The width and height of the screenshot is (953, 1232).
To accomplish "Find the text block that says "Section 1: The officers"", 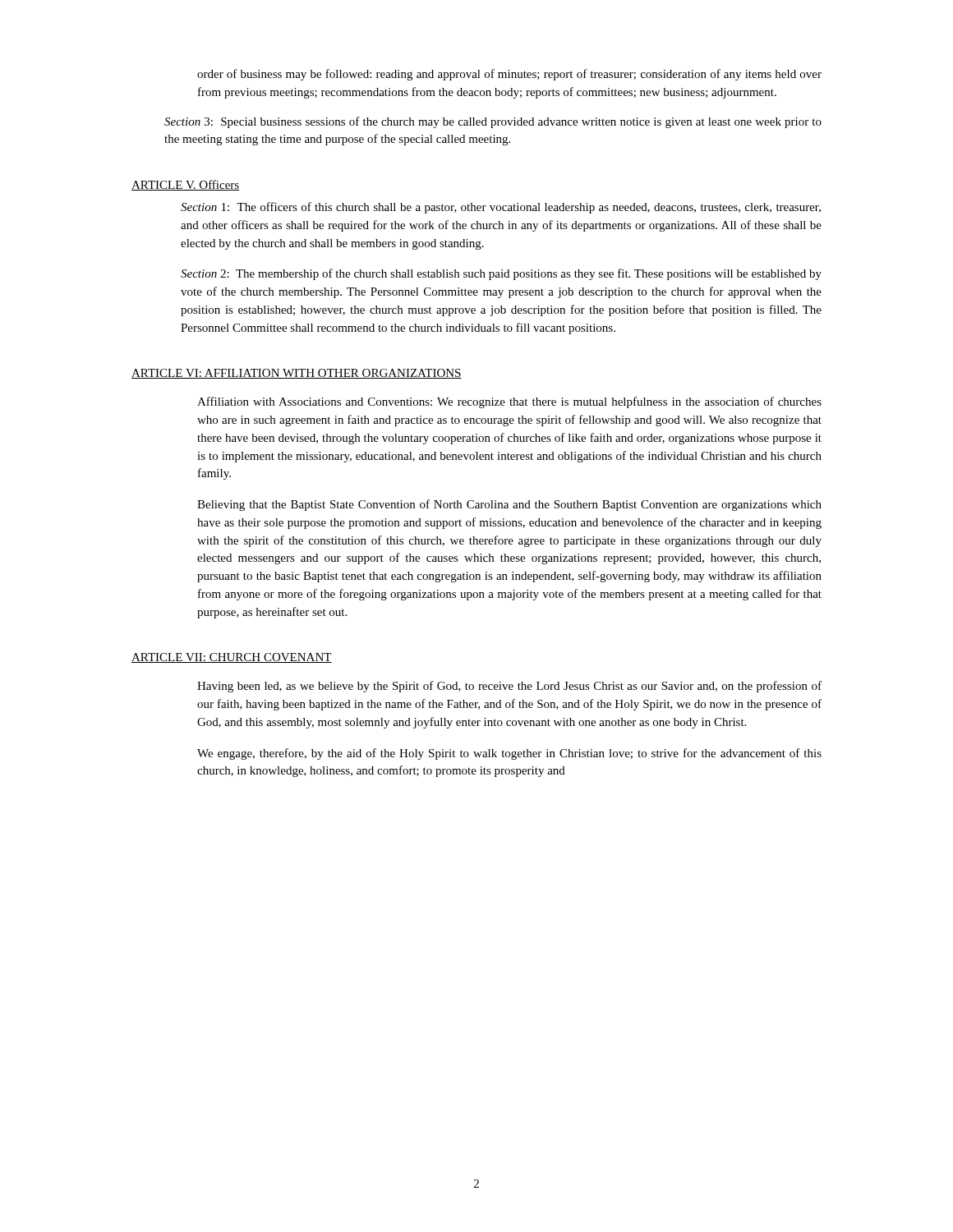I will click(501, 225).
